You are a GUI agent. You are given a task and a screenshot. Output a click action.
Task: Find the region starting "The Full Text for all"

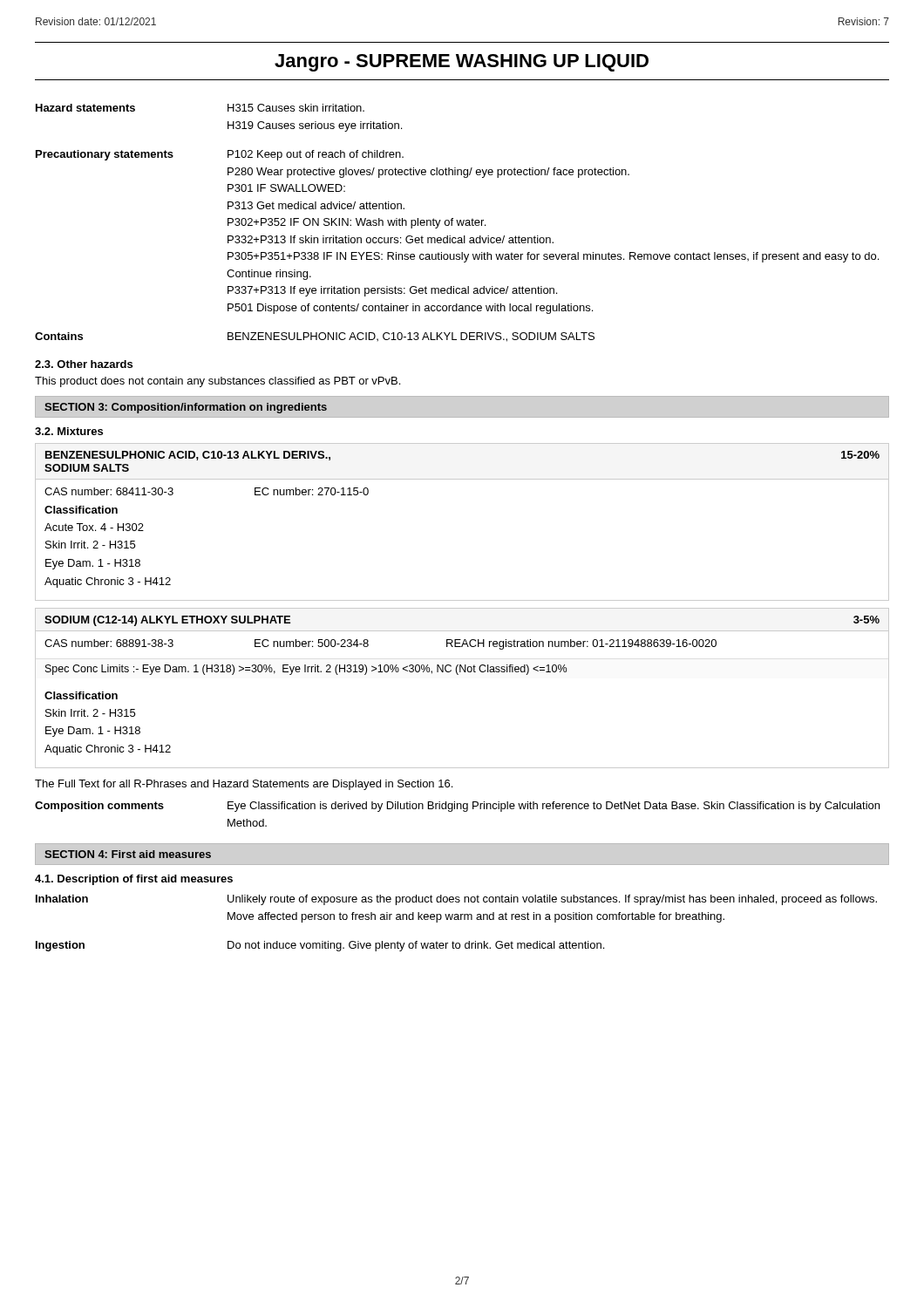244,784
